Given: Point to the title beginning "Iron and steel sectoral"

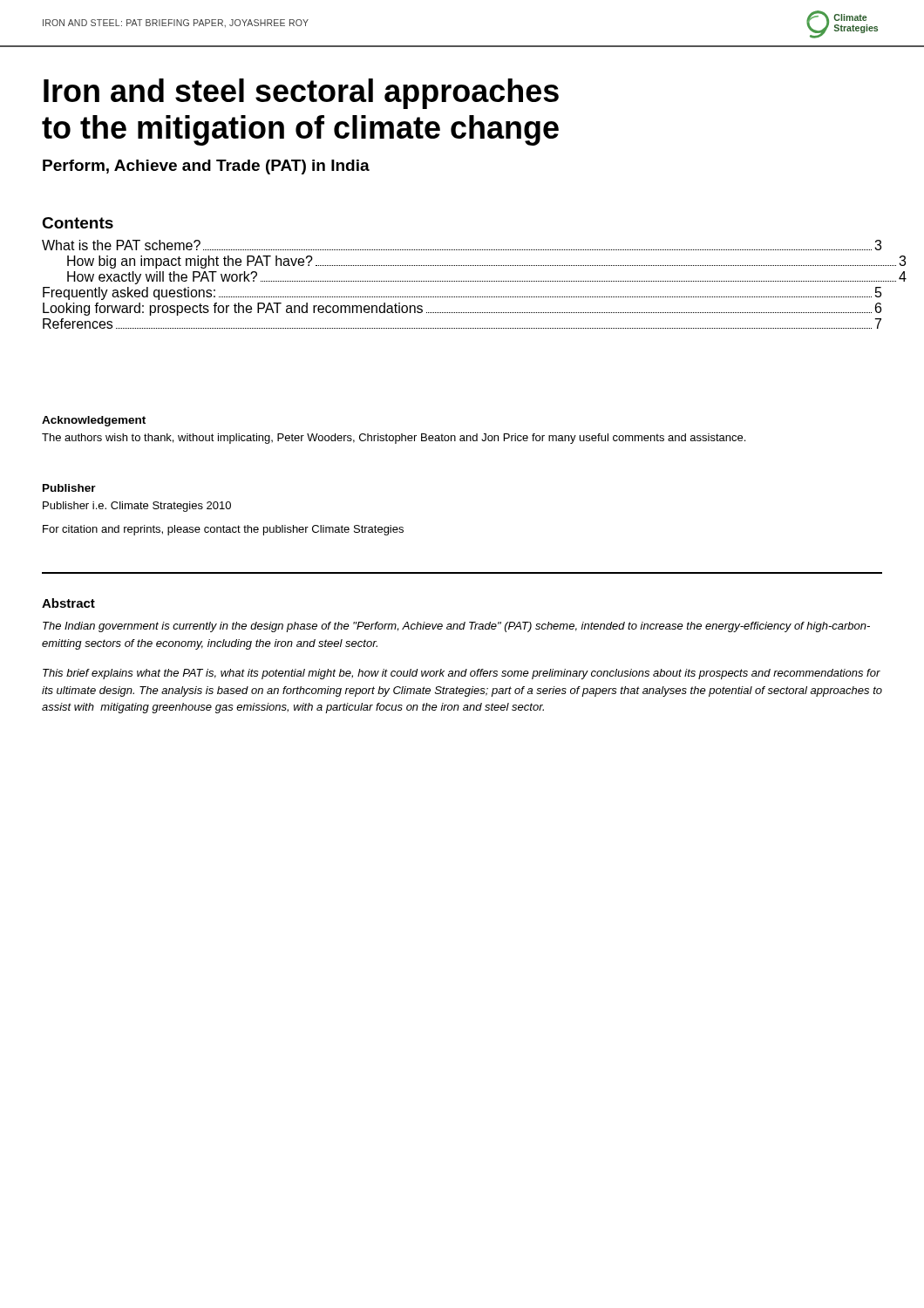Looking at the screenshot, I should click(462, 110).
